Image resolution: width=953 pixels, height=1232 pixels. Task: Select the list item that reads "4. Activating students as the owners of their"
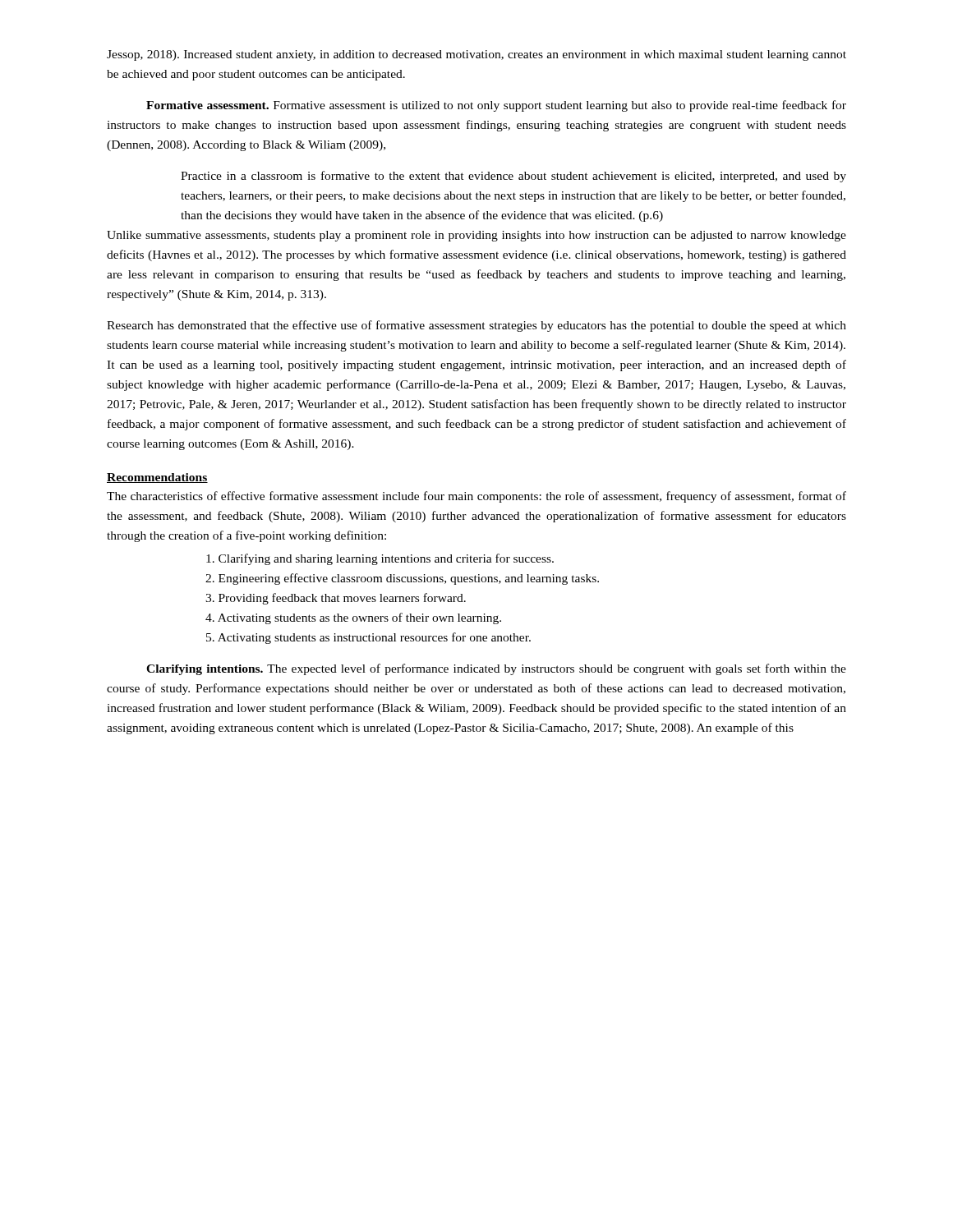[354, 618]
